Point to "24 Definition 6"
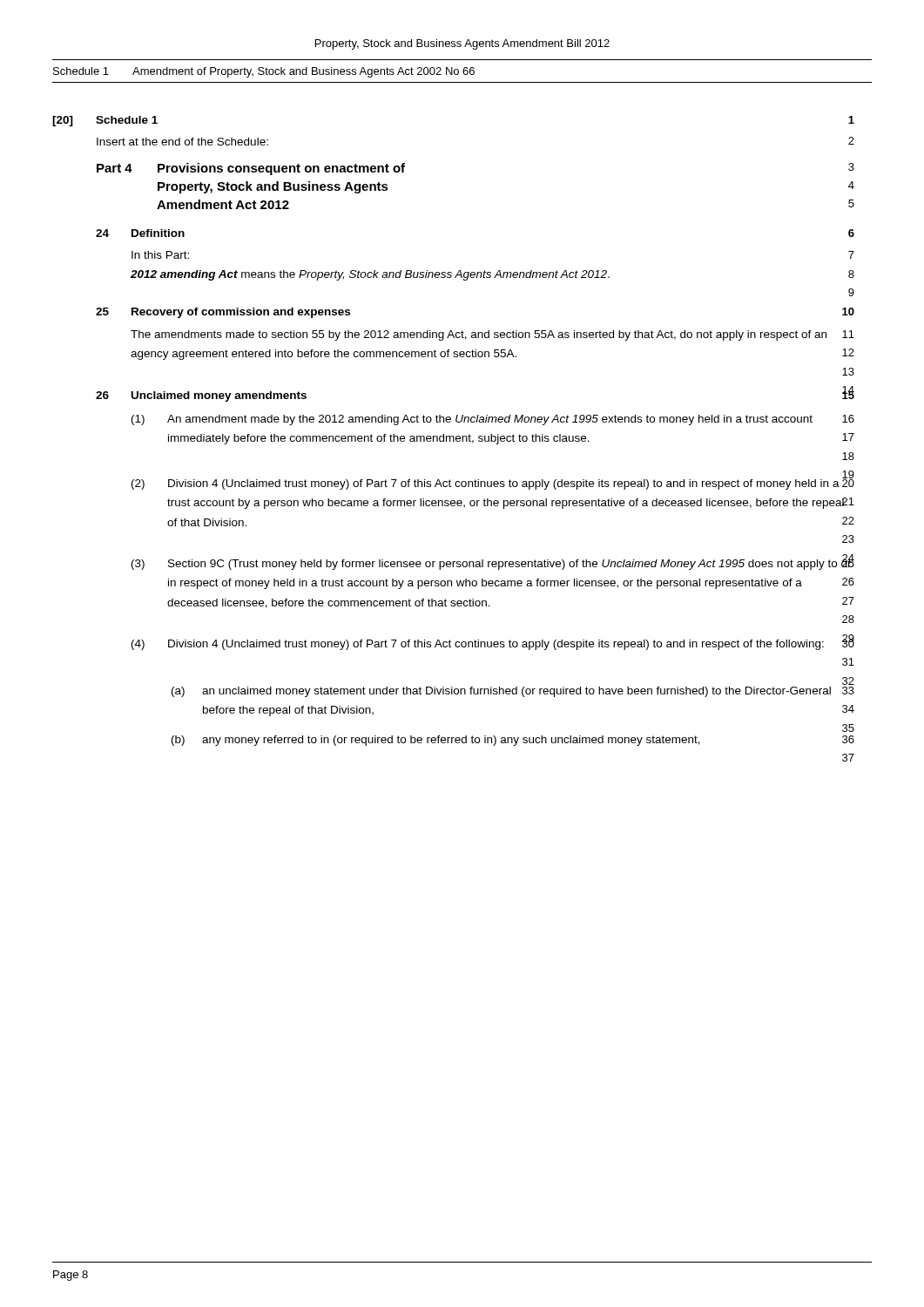This screenshot has width=924, height=1307. pyautogui.click(x=156, y=232)
